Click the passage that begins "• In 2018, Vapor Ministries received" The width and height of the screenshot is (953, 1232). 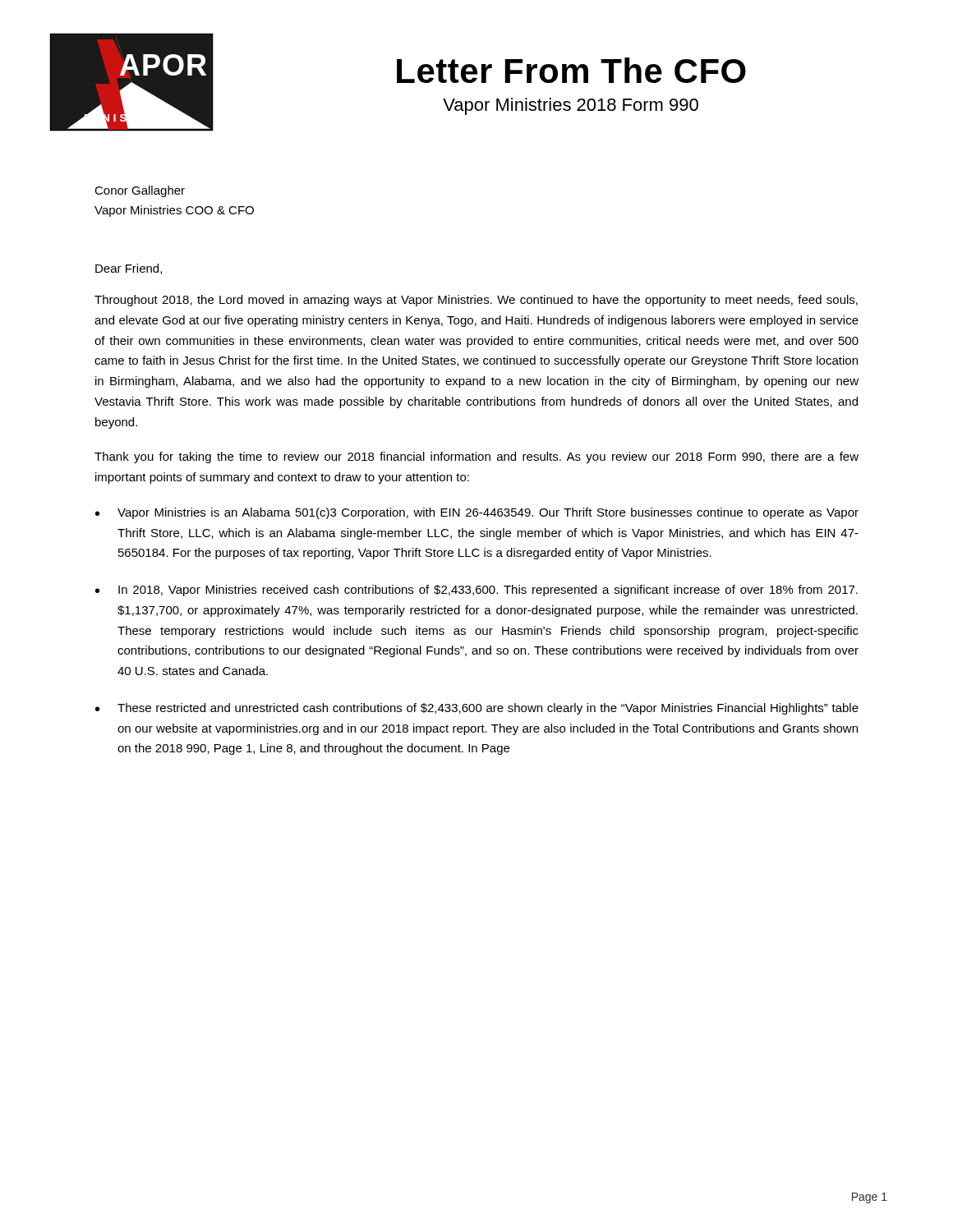point(476,631)
